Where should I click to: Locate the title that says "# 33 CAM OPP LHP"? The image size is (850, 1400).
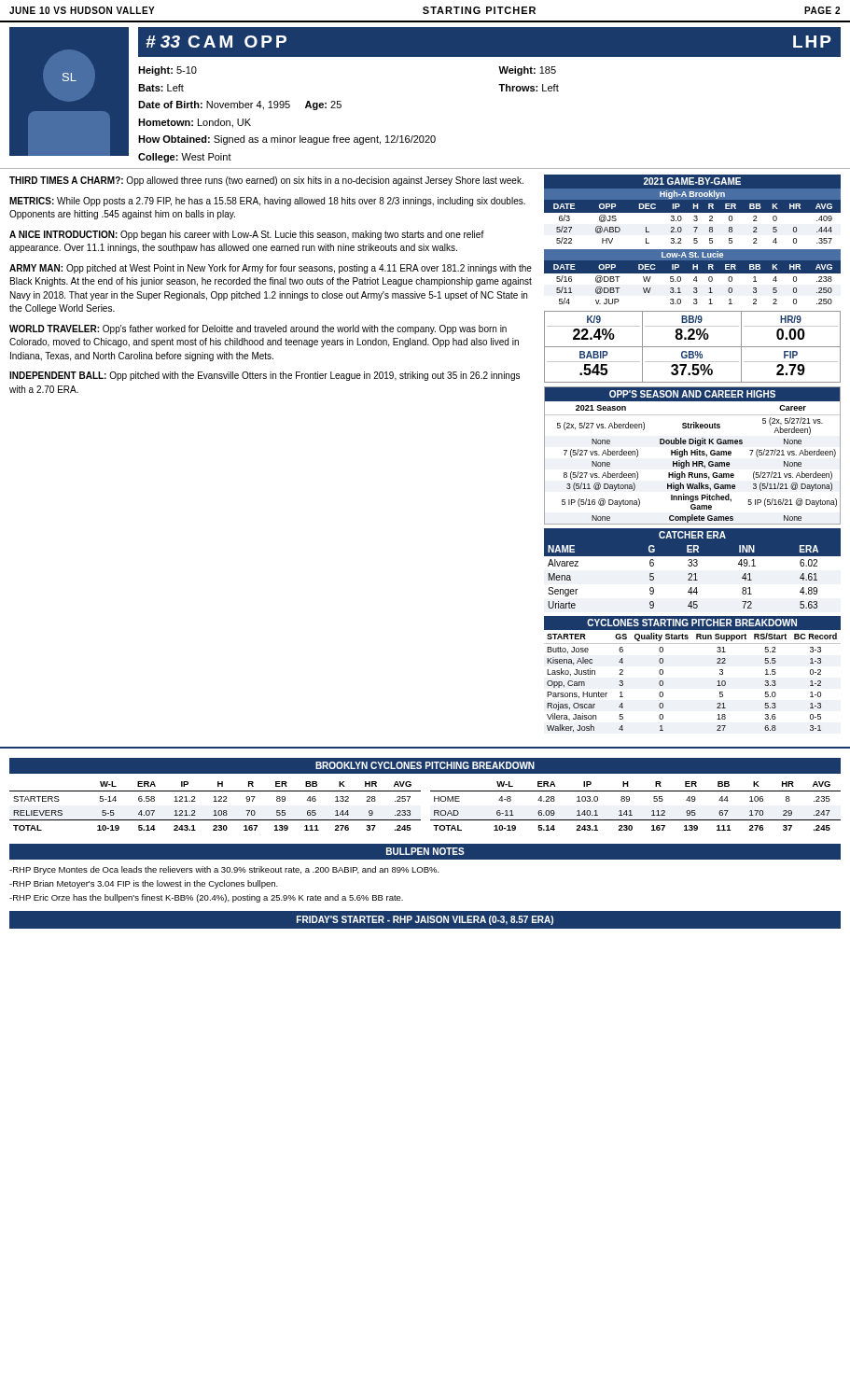click(209, 42)
